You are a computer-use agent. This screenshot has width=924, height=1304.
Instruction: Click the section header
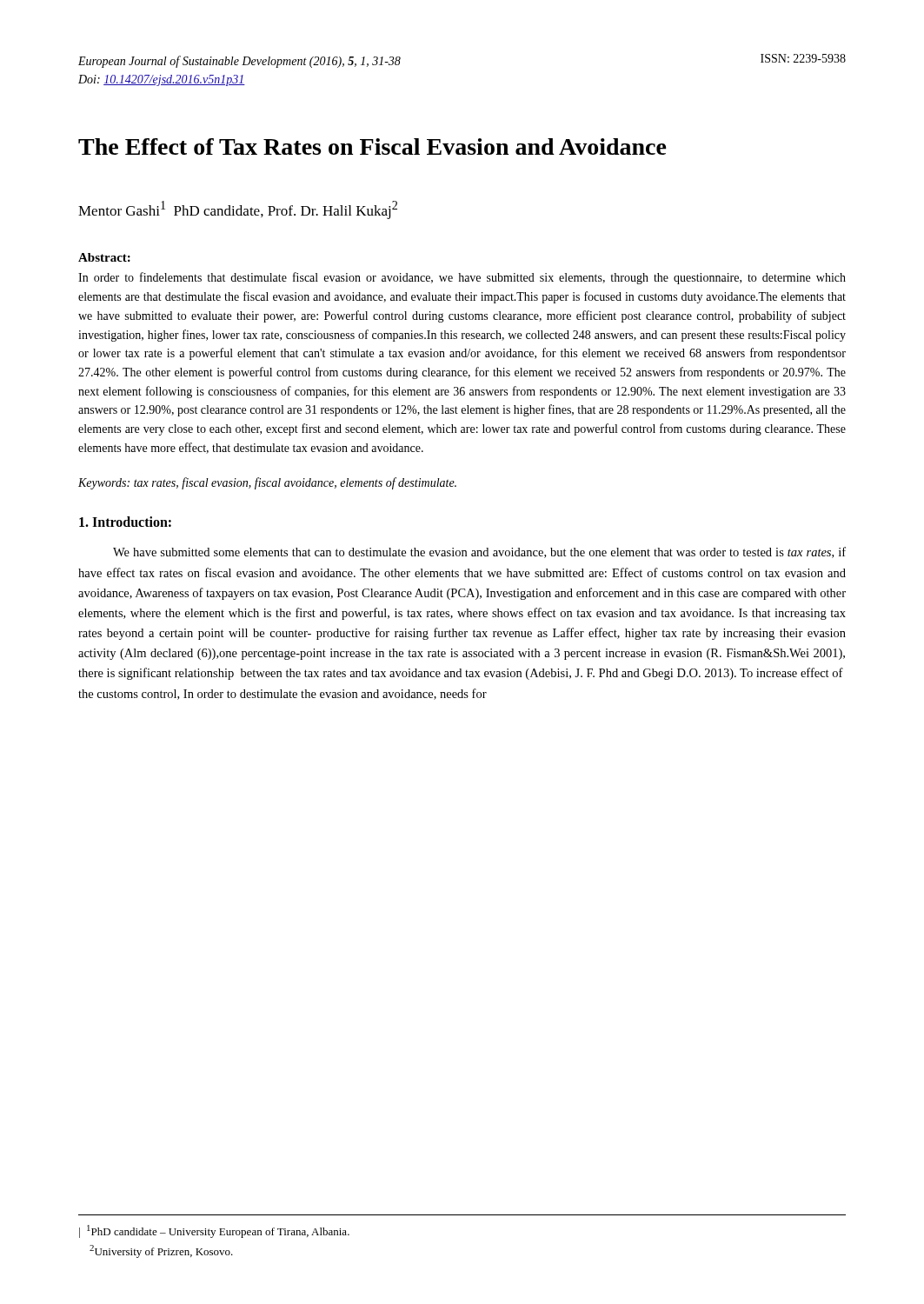click(462, 523)
